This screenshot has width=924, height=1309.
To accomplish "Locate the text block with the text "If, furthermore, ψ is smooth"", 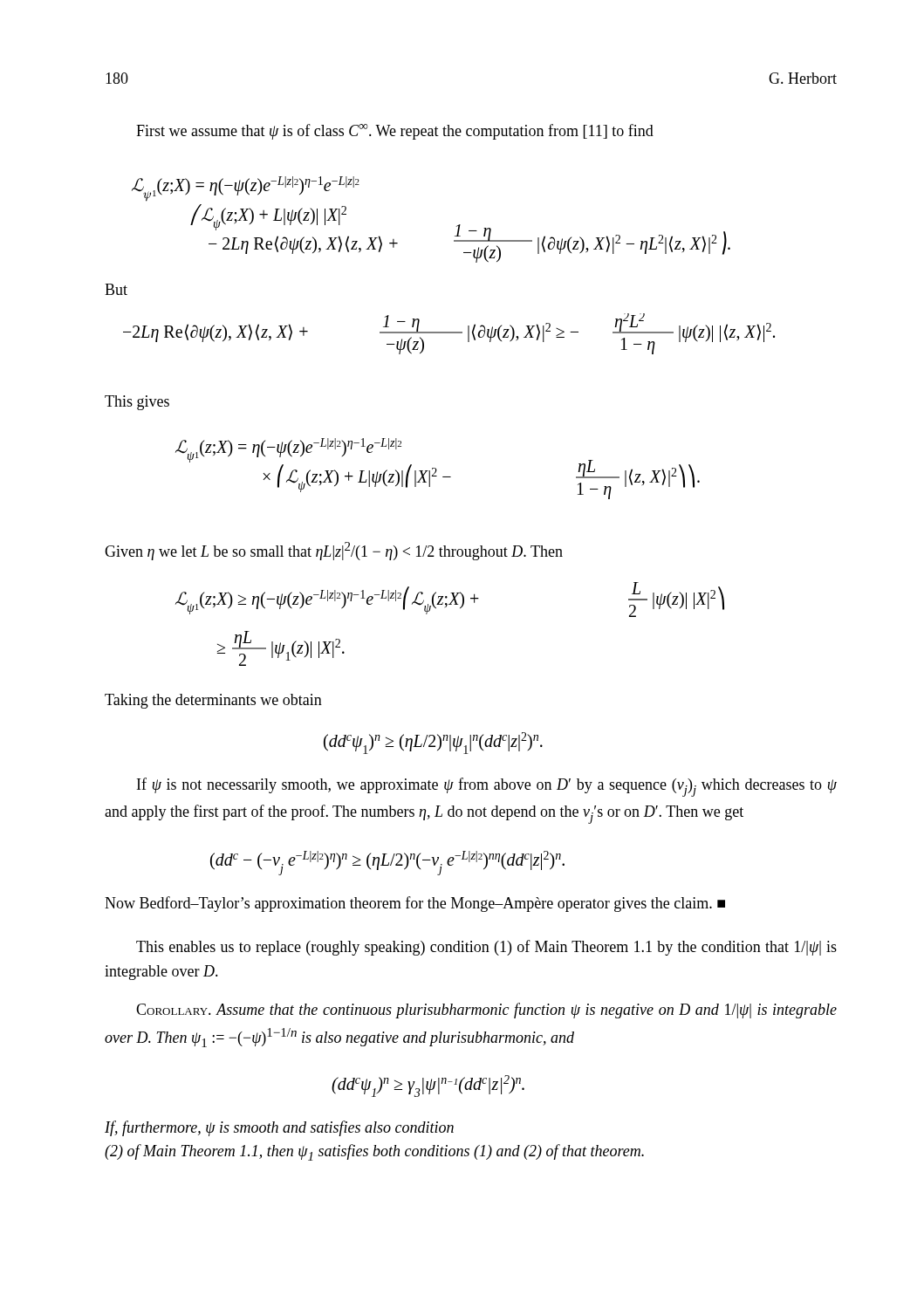I will [x=471, y=1140].
